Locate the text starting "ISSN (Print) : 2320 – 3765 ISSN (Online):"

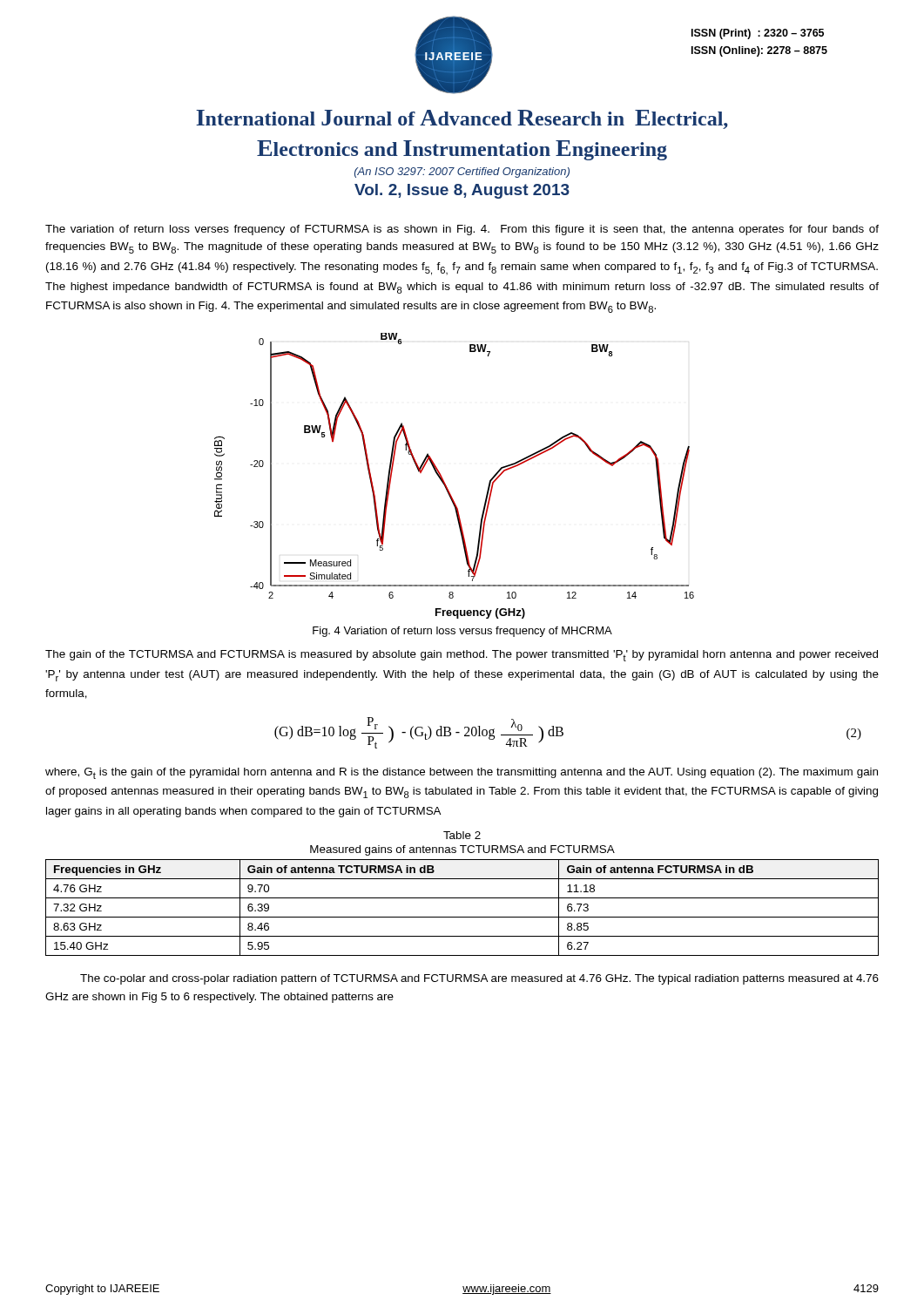(759, 42)
